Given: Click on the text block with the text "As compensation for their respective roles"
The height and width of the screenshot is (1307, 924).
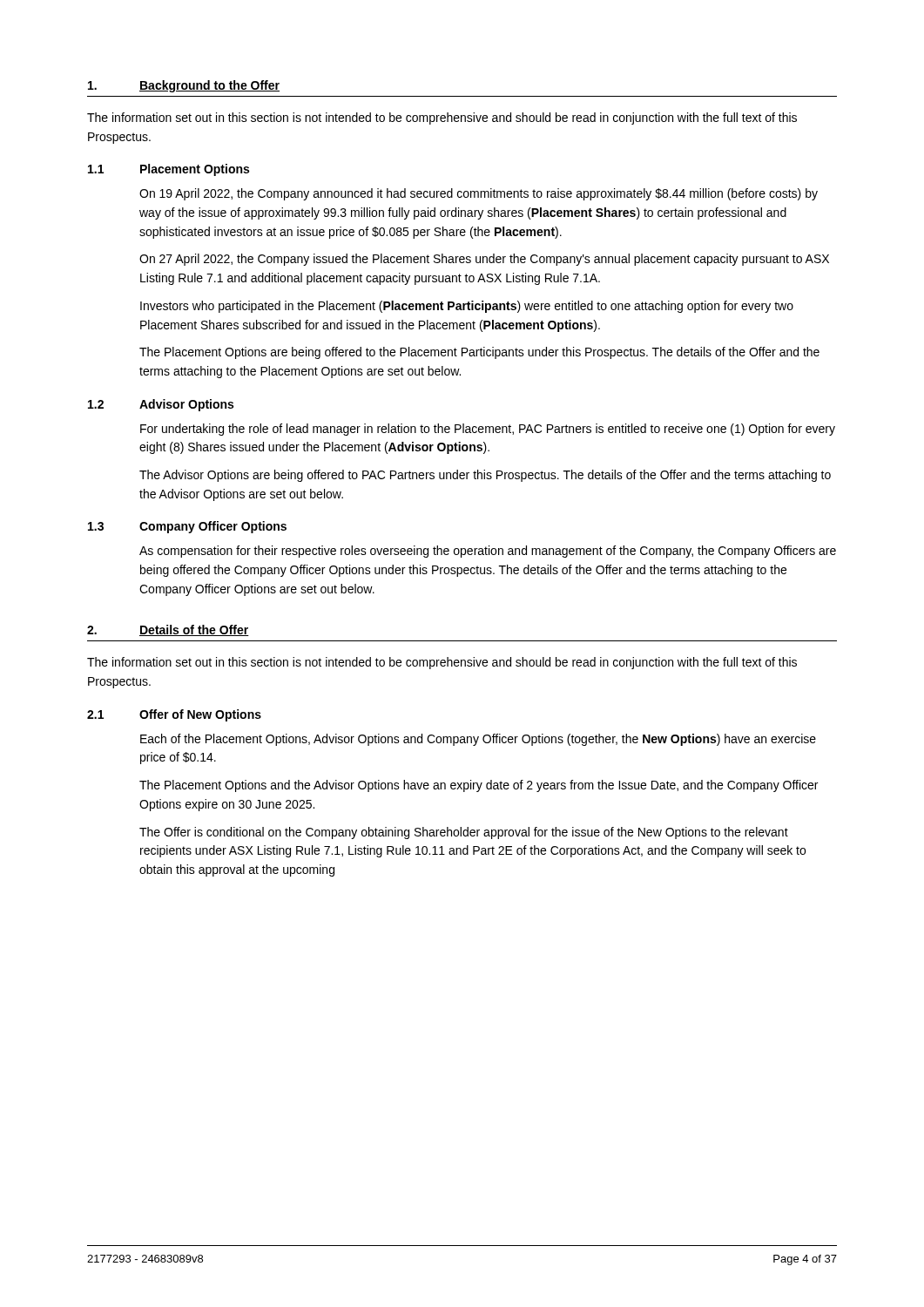Looking at the screenshot, I should (x=488, y=570).
